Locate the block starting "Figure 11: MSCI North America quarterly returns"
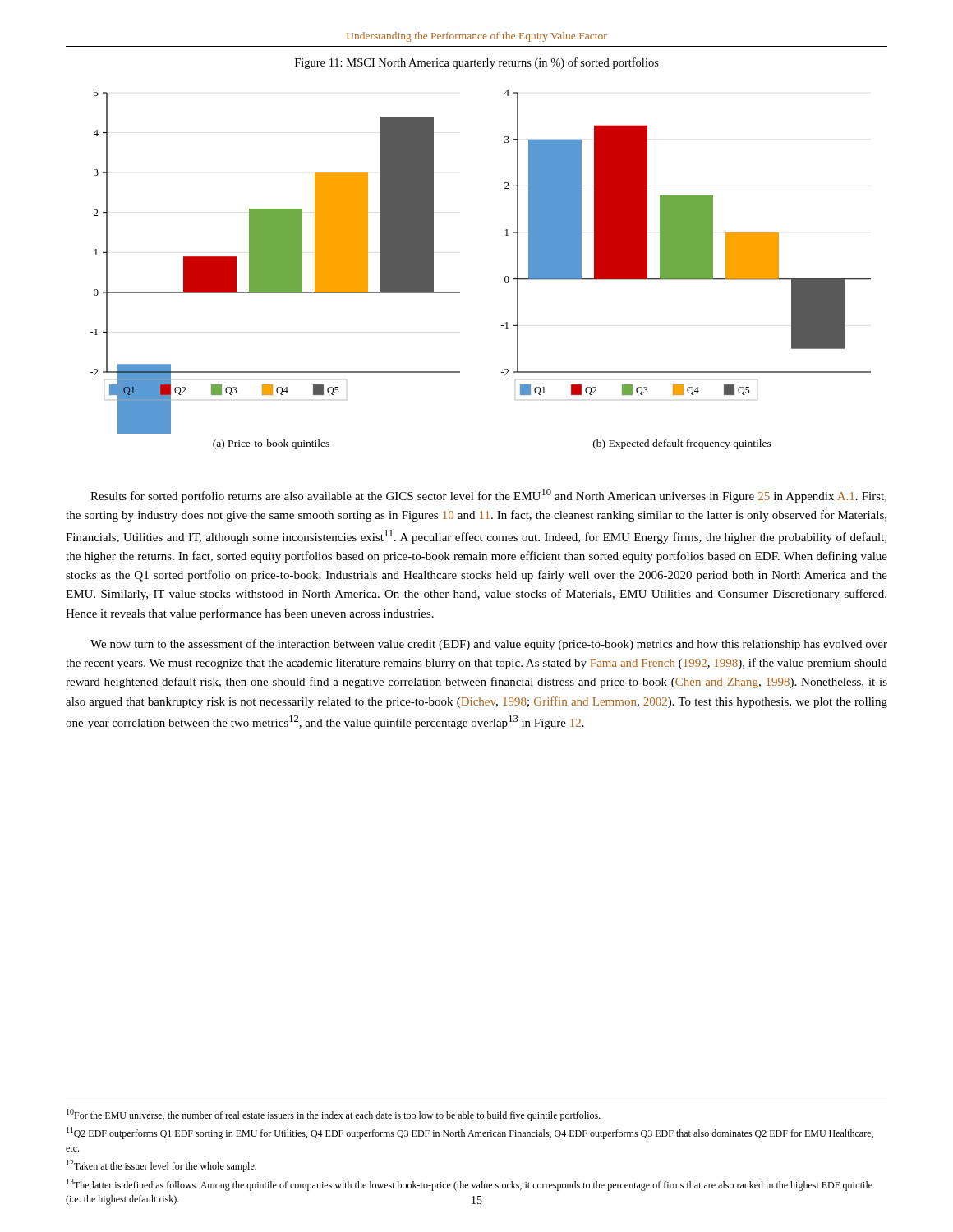Viewport: 953px width, 1232px height. pyautogui.click(x=476, y=62)
